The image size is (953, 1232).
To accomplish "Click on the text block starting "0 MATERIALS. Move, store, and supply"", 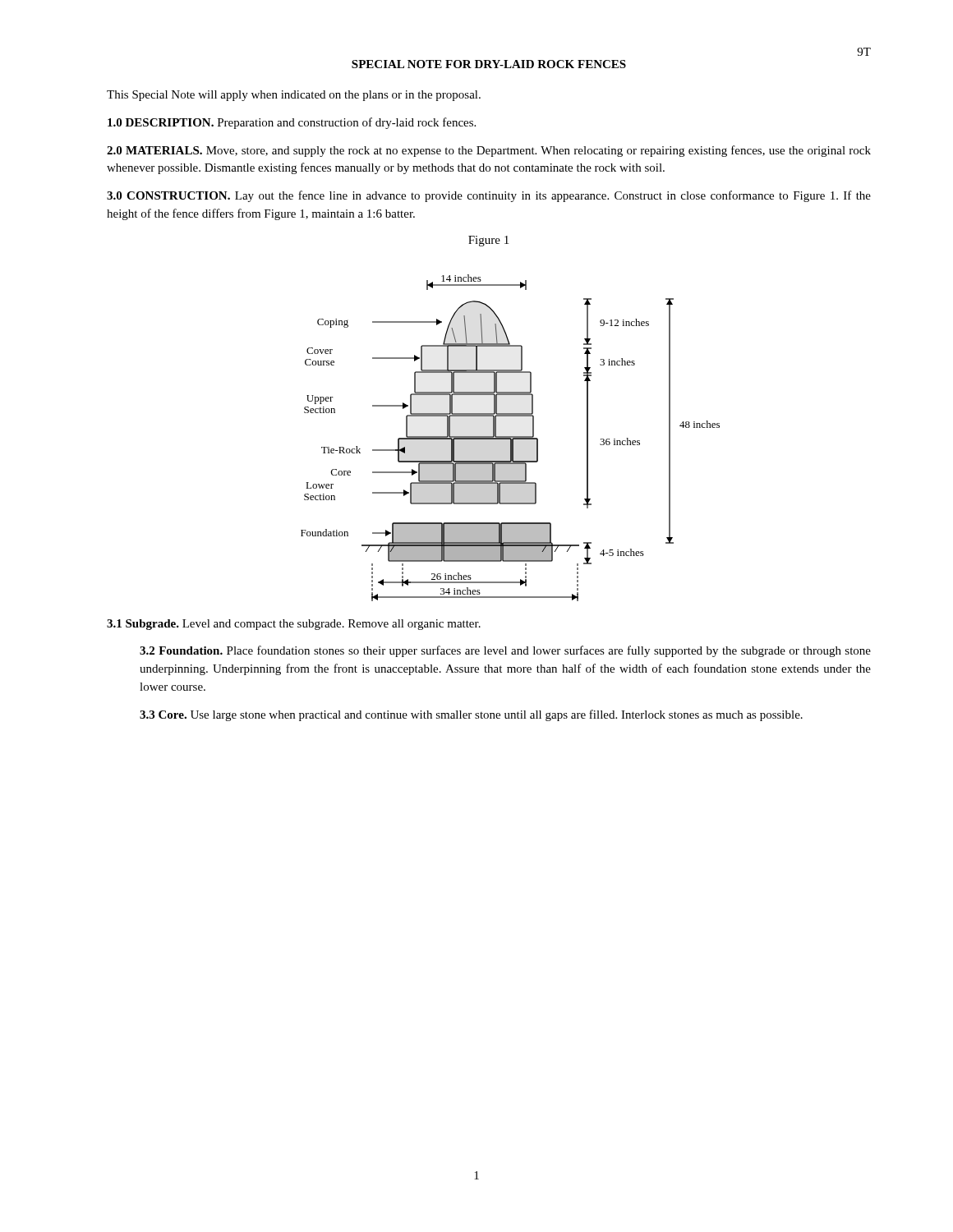I will point(489,159).
